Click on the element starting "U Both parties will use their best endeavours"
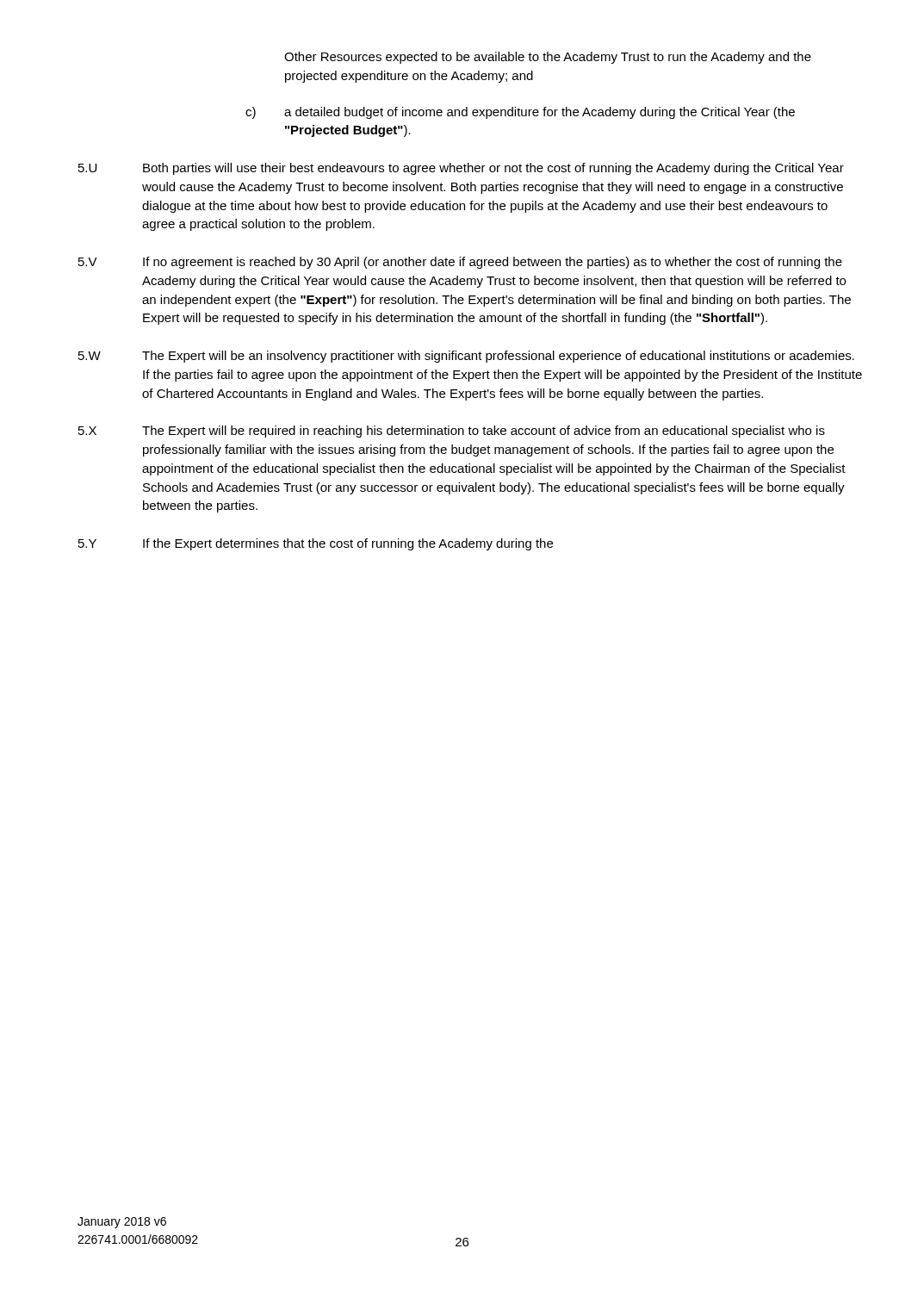The height and width of the screenshot is (1292, 924). point(471,196)
